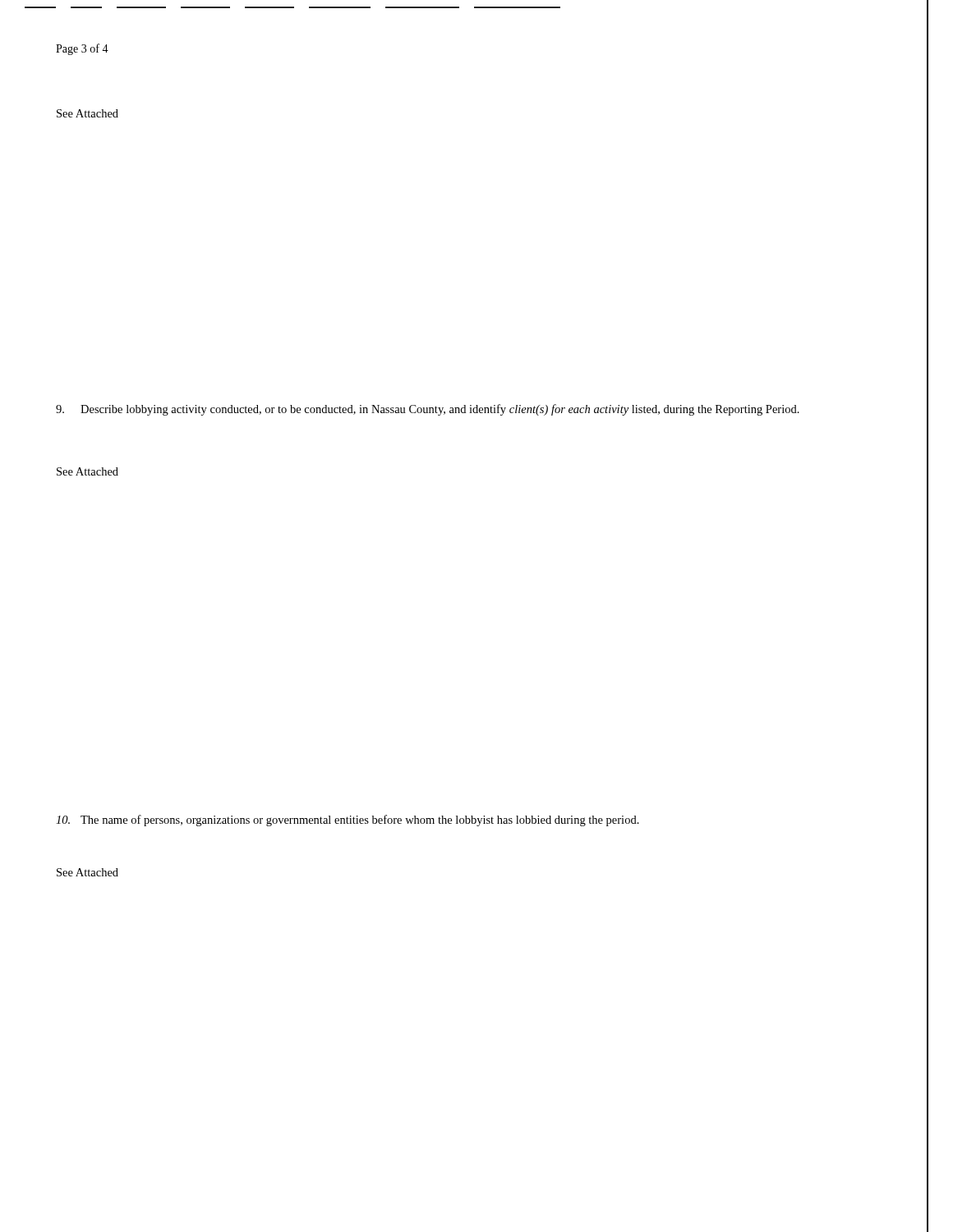
Task: Select the text block that says "The name of"
Action: (479, 820)
